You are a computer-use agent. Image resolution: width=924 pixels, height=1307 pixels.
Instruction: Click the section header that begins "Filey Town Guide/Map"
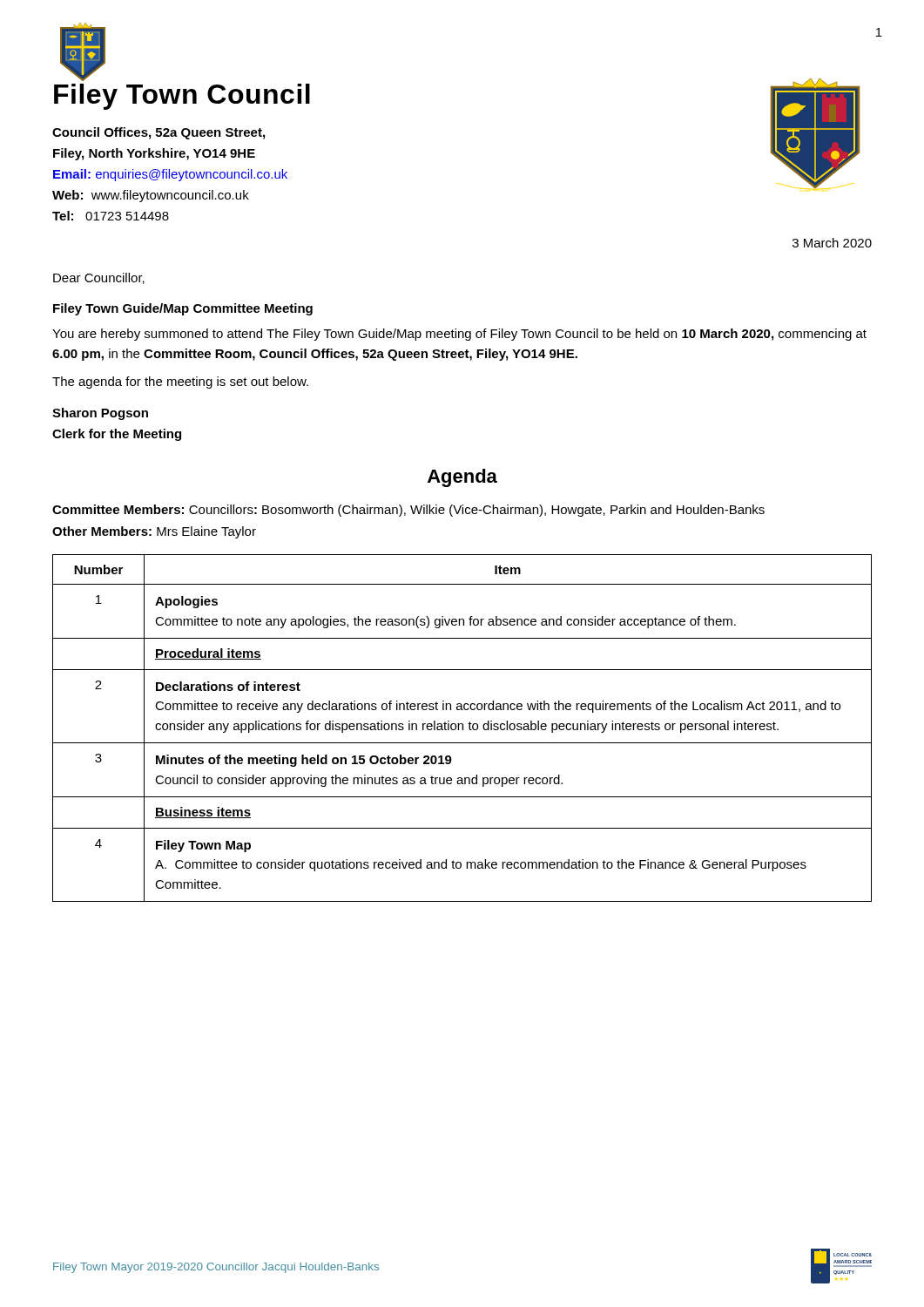tap(183, 308)
